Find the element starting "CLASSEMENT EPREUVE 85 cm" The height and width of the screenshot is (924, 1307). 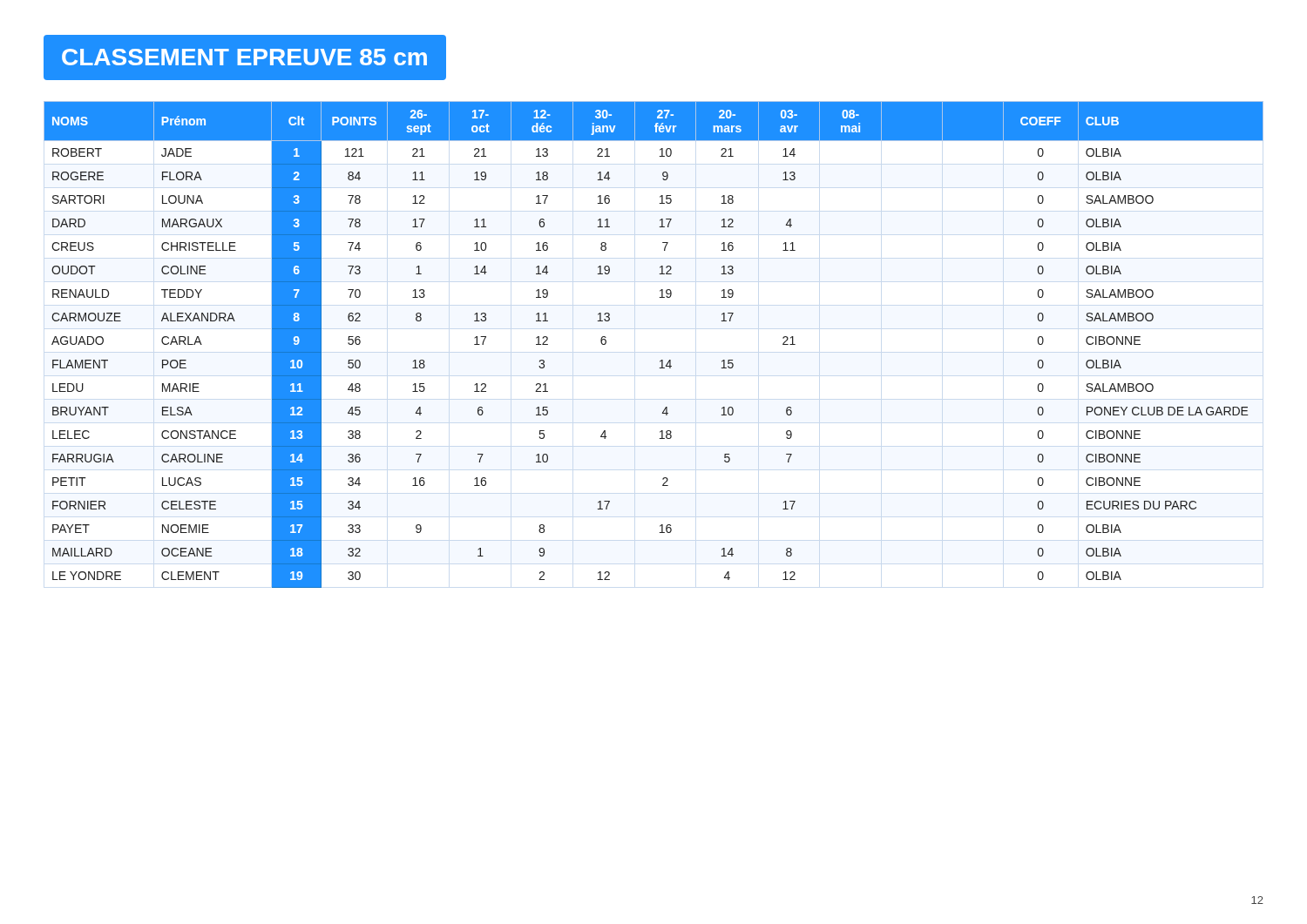(245, 57)
